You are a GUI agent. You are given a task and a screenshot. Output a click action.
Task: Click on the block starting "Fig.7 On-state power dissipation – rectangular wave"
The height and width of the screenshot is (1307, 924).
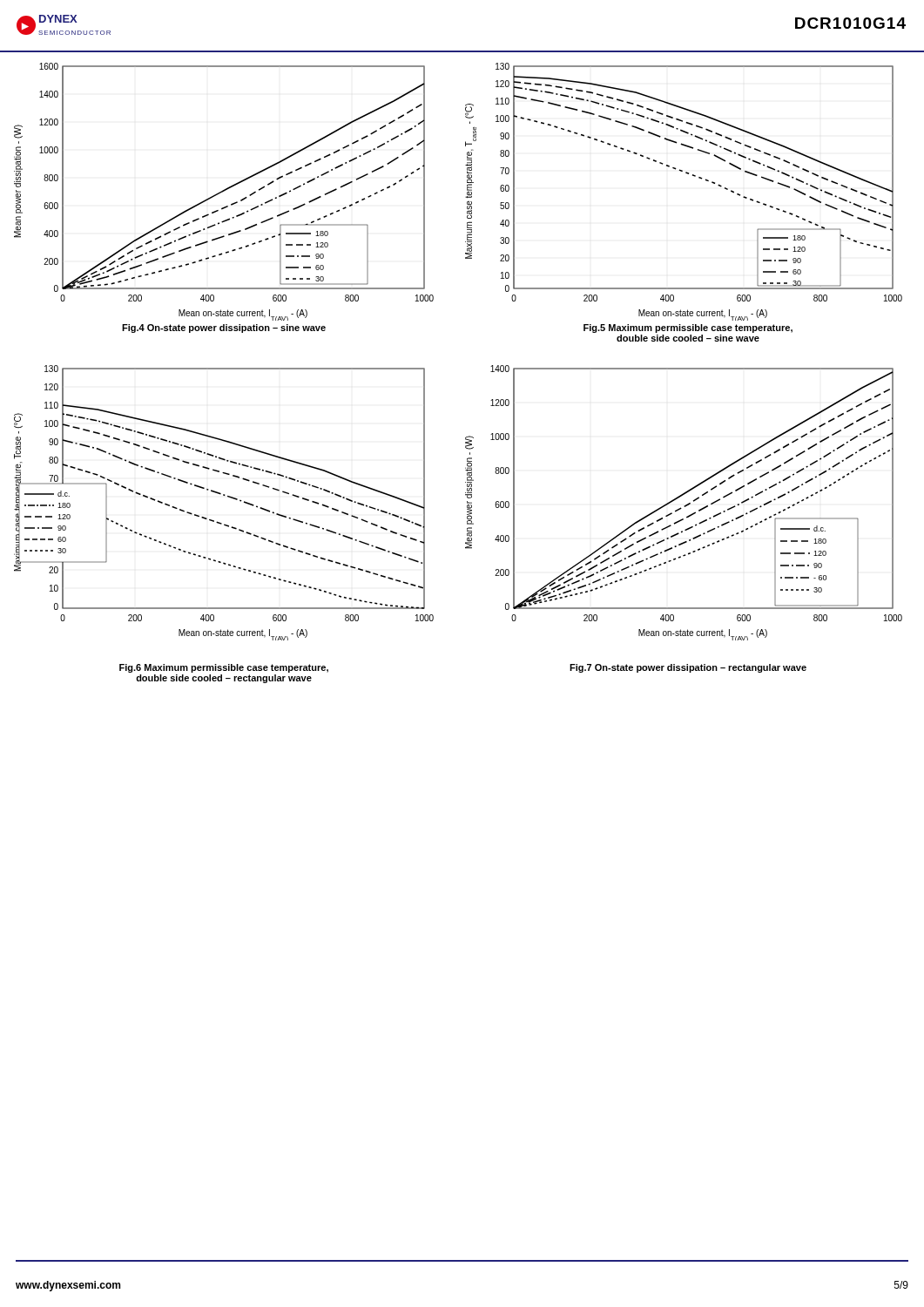tap(688, 667)
